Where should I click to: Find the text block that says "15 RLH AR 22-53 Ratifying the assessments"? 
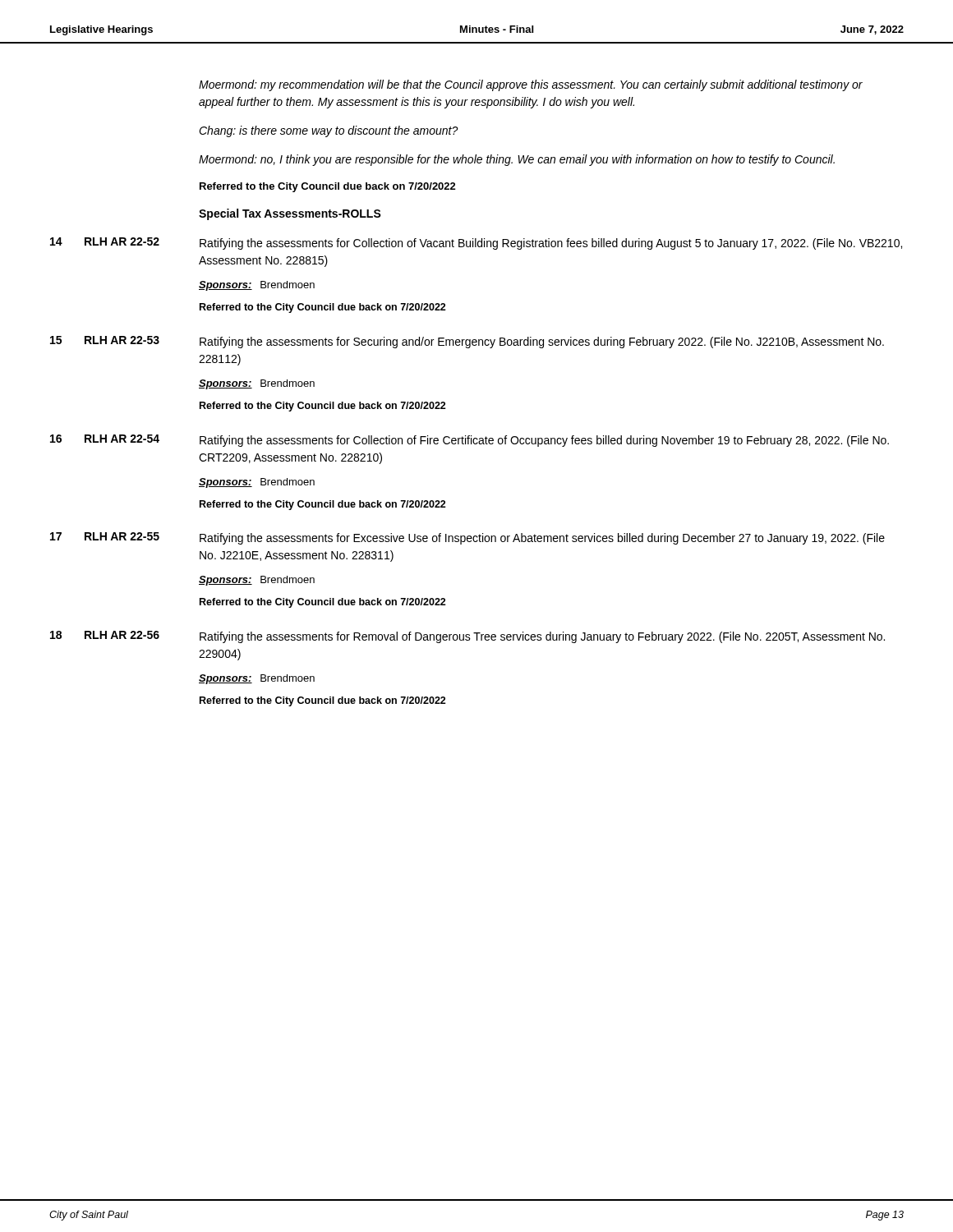(x=467, y=342)
